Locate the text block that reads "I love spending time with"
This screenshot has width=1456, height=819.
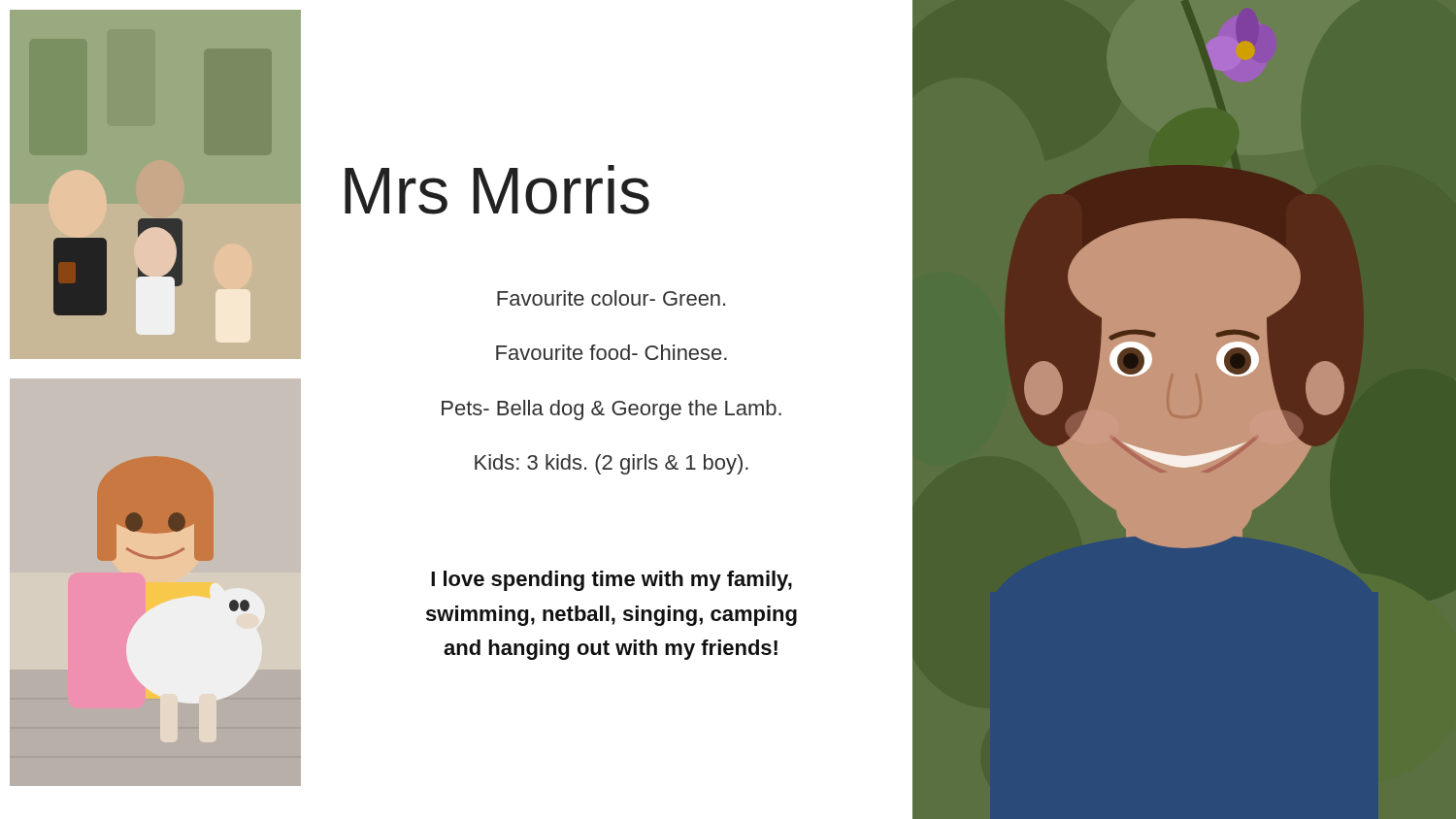pos(612,613)
